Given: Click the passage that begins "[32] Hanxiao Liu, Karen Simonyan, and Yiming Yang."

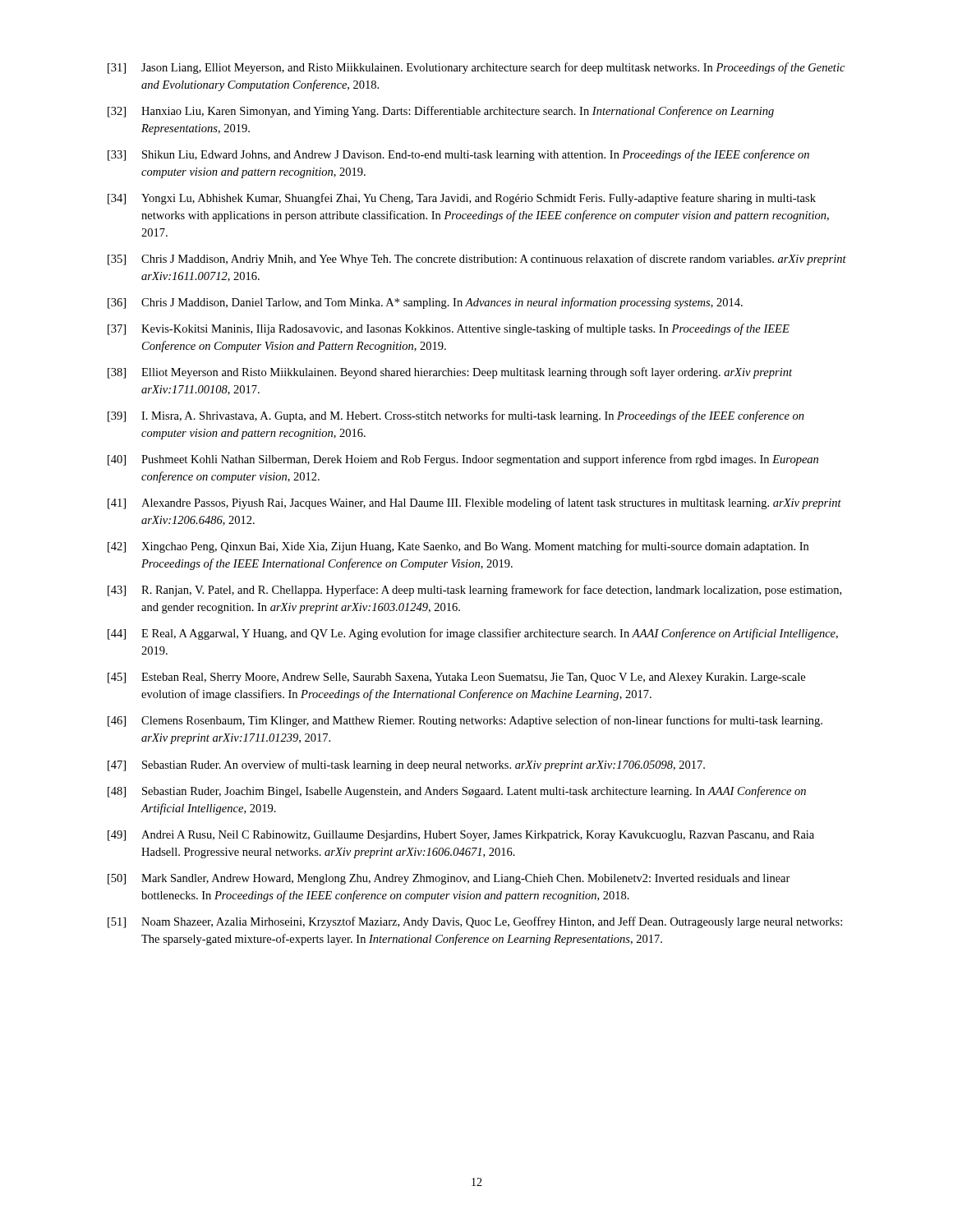Looking at the screenshot, I should [476, 120].
